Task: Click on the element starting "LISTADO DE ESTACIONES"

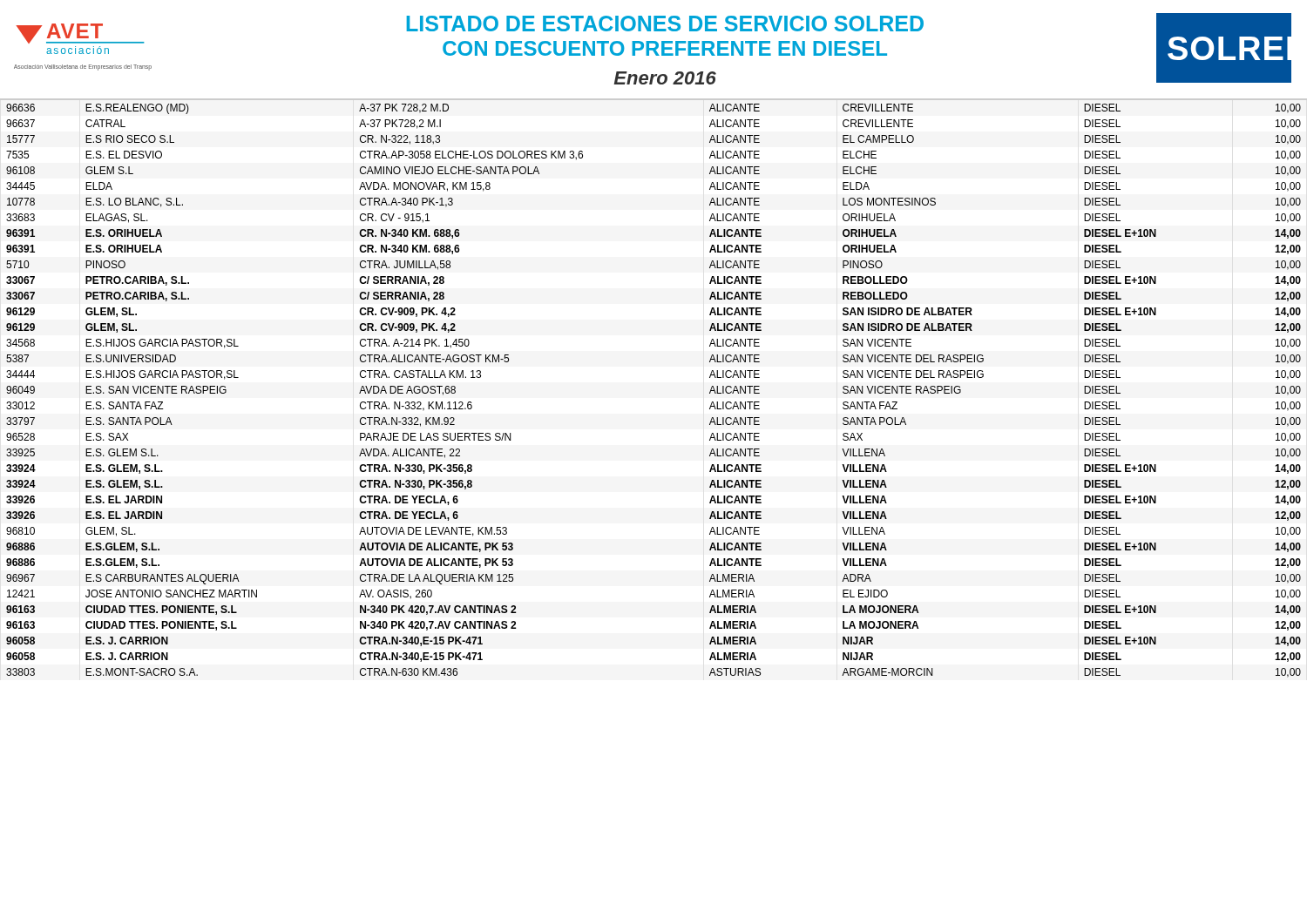Action: (x=665, y=24)
